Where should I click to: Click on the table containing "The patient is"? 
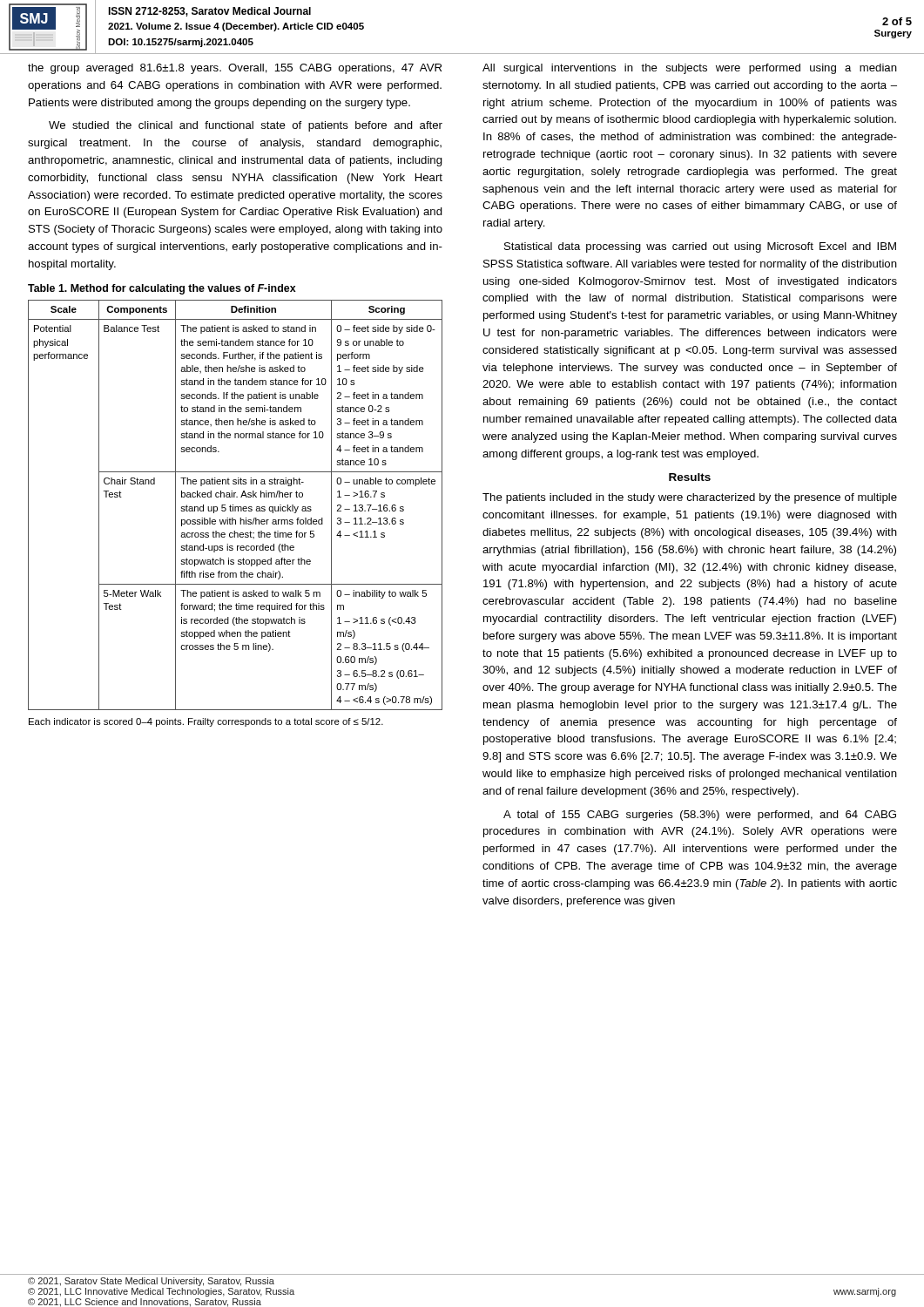(235, 505)
